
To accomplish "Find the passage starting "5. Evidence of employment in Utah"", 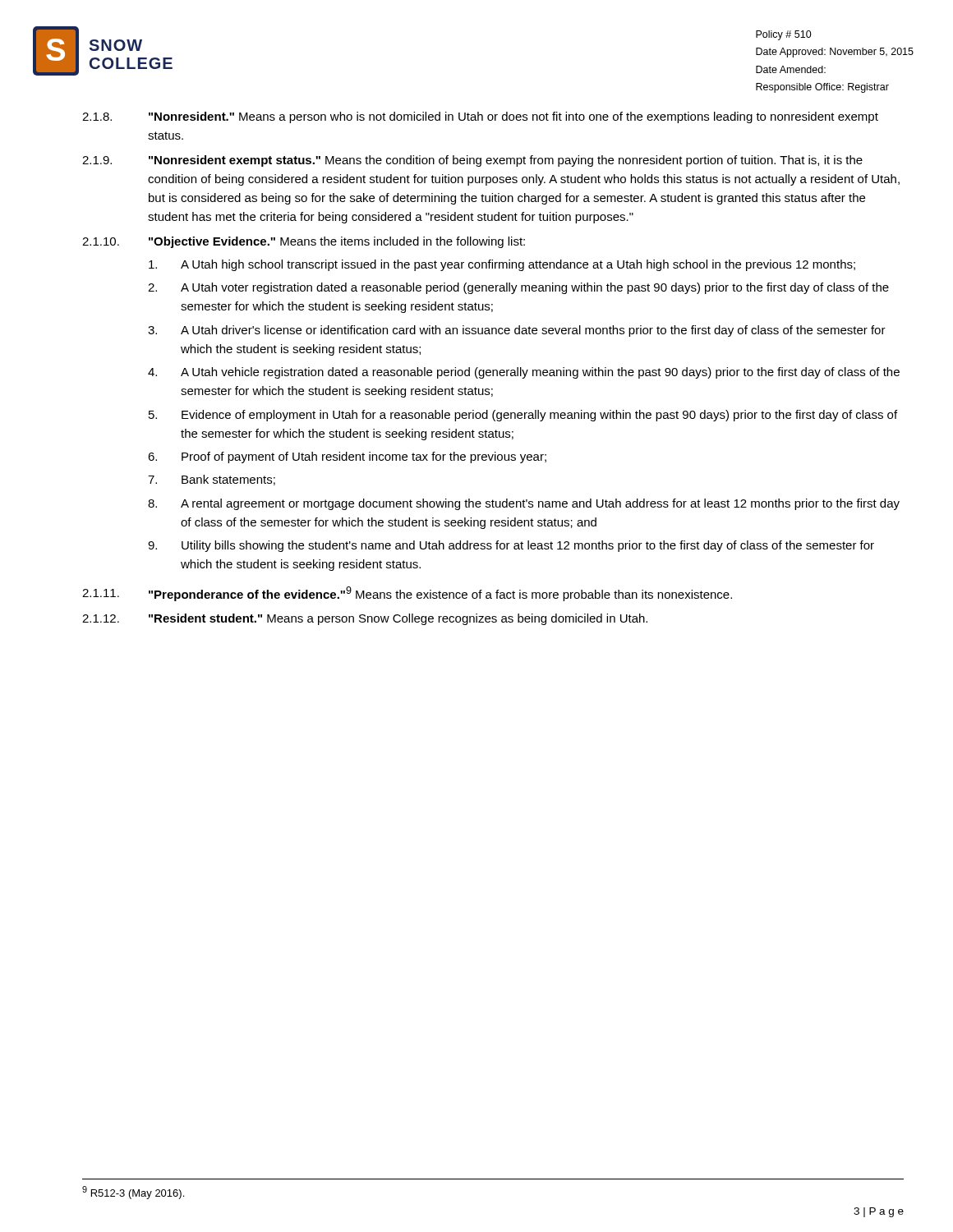I will pos(526,424).
